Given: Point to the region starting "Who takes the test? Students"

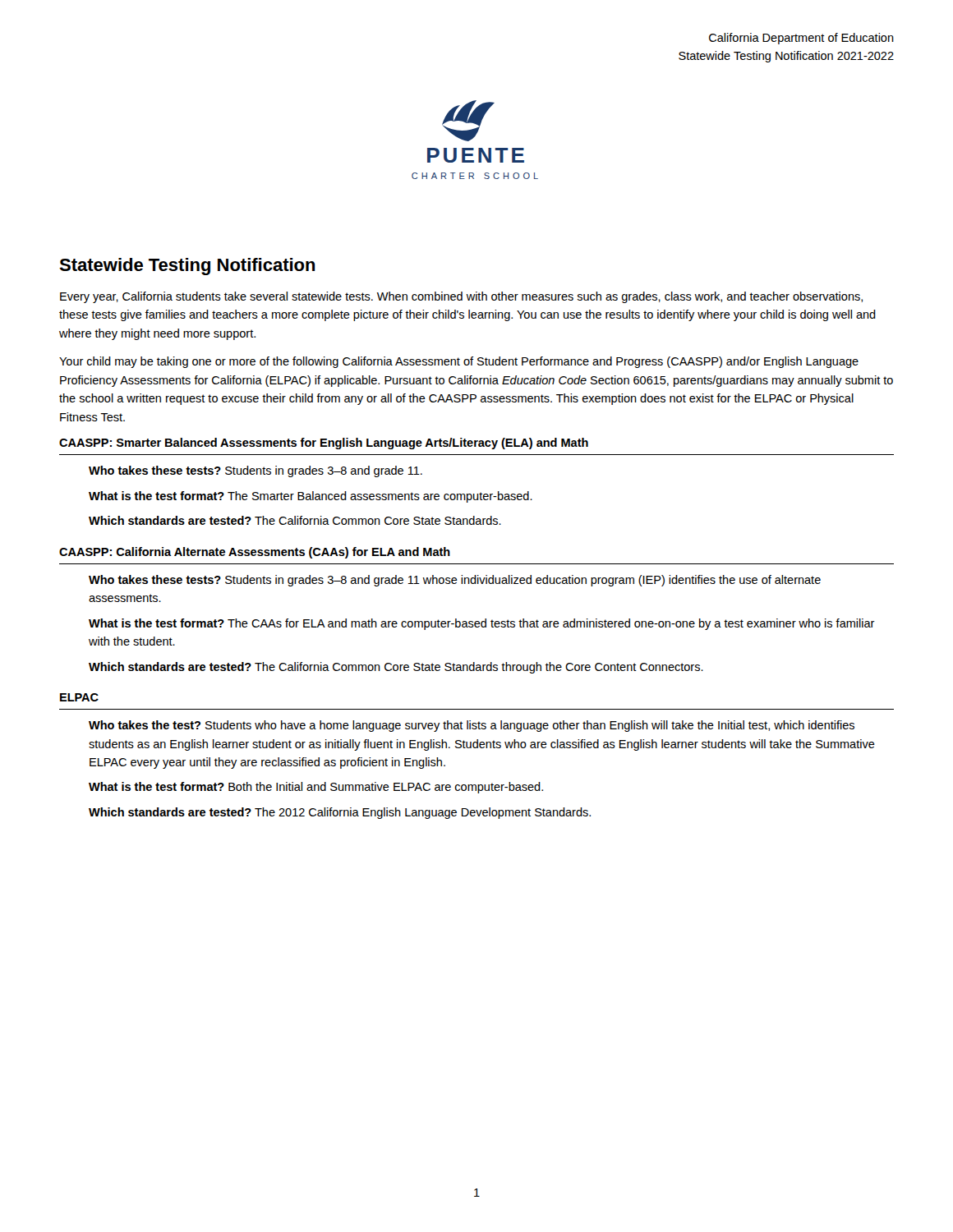Looking at the screenshot, I should (x=482, y=744).
